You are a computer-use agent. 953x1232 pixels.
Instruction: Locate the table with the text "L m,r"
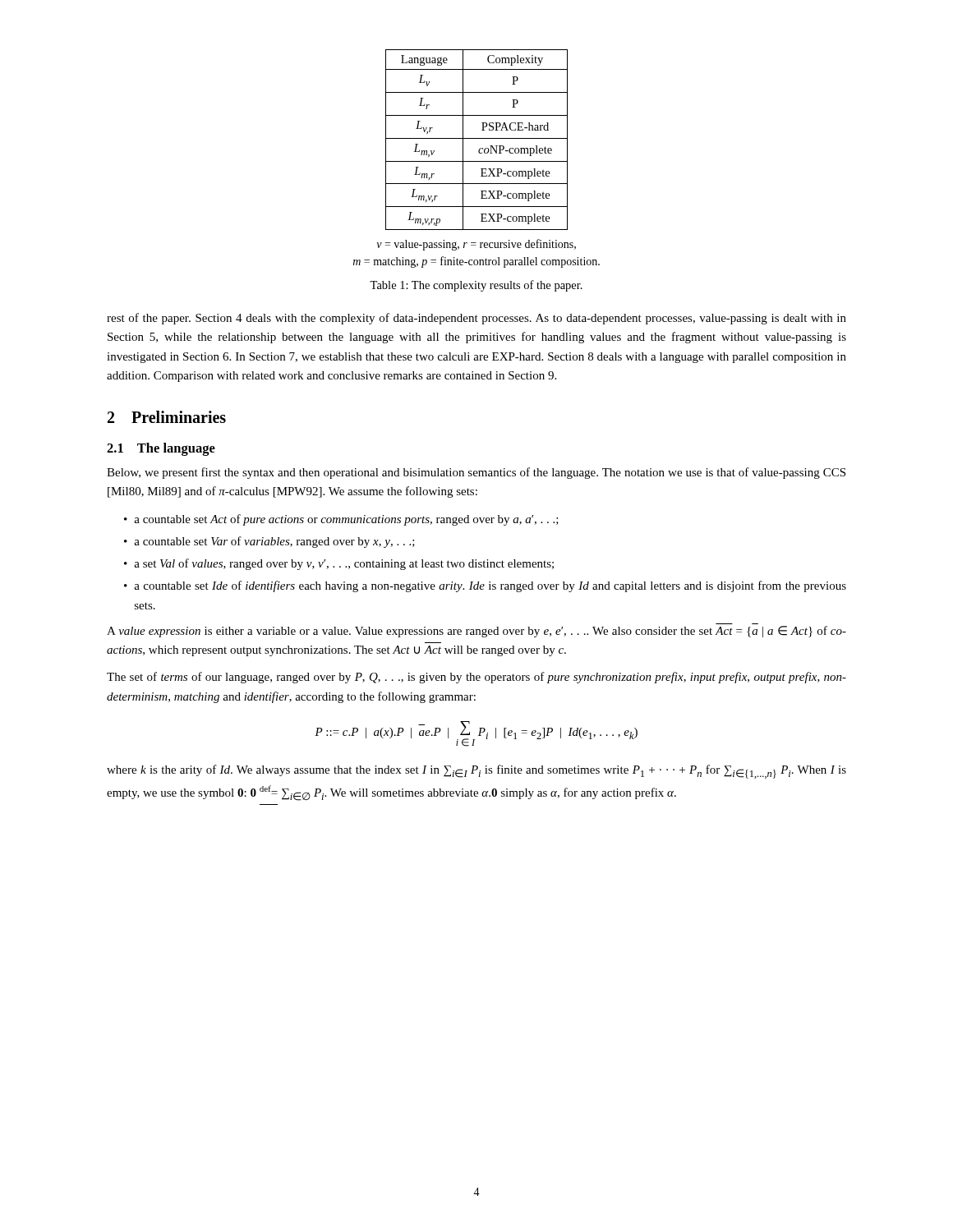click(476, 140)
